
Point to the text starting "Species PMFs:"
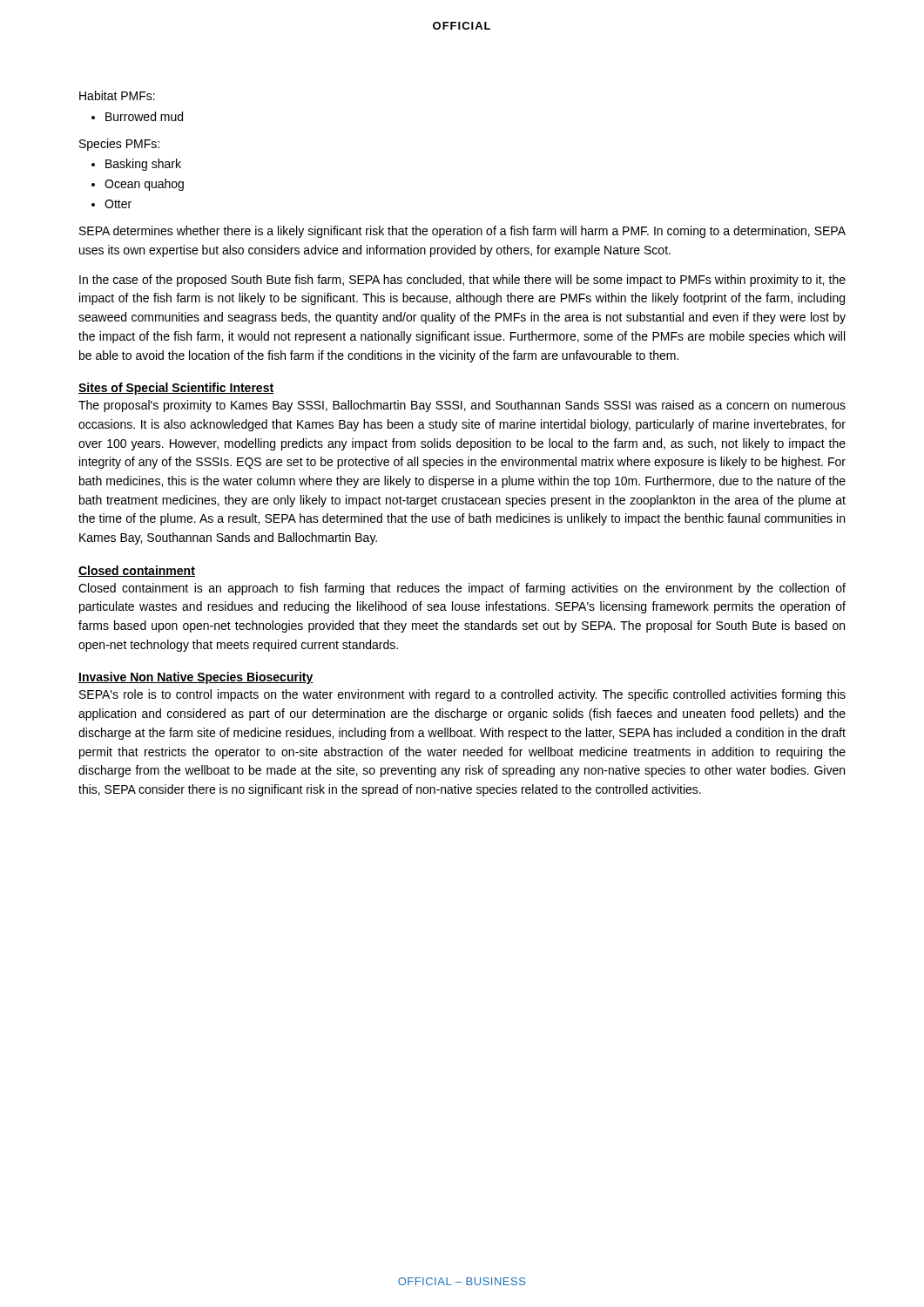(119, 144)
